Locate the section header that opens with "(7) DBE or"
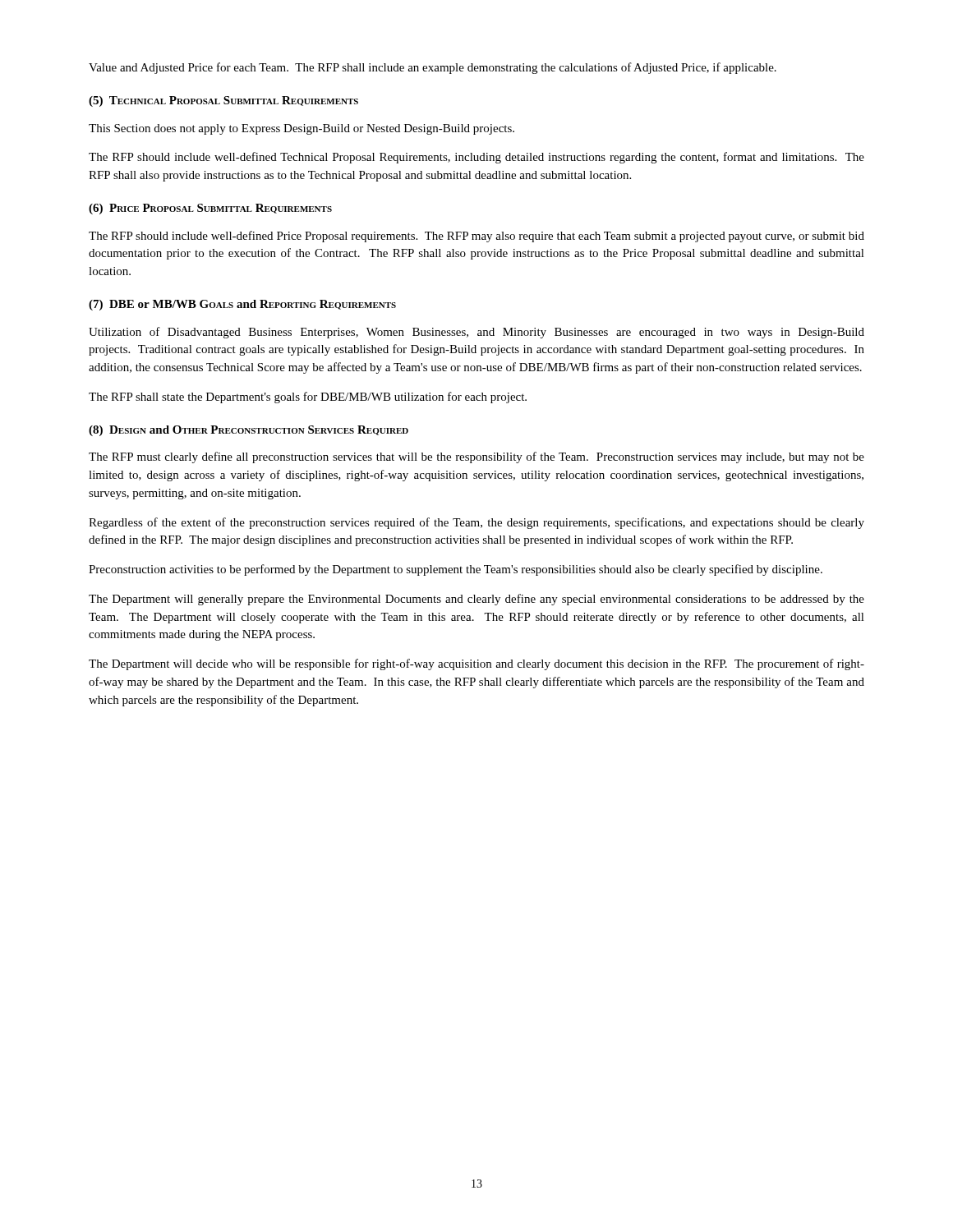The width and height of the screenshot is (953, 1232). pos(242,305)
